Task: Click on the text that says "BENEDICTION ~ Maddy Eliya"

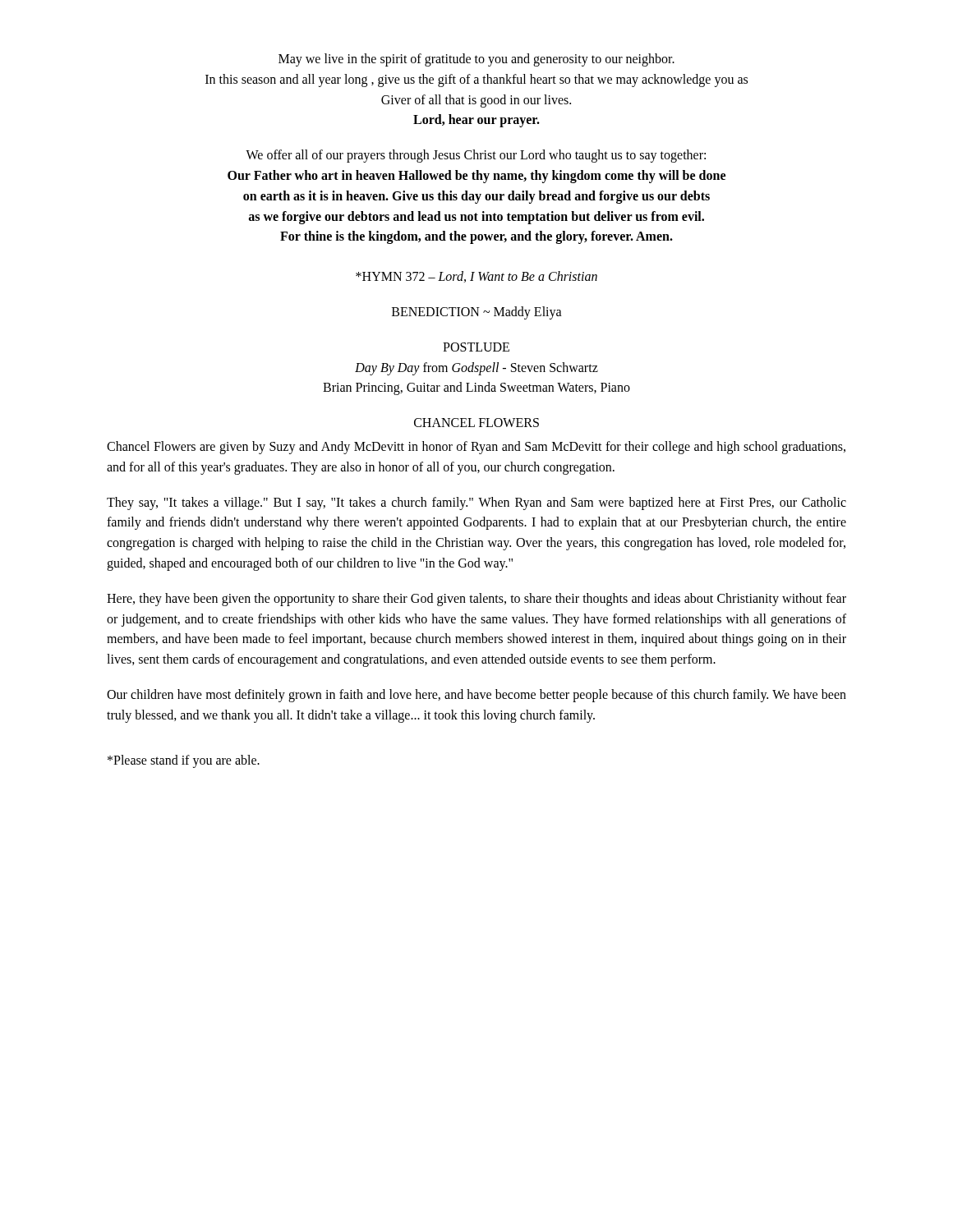Action: point(476,312)
